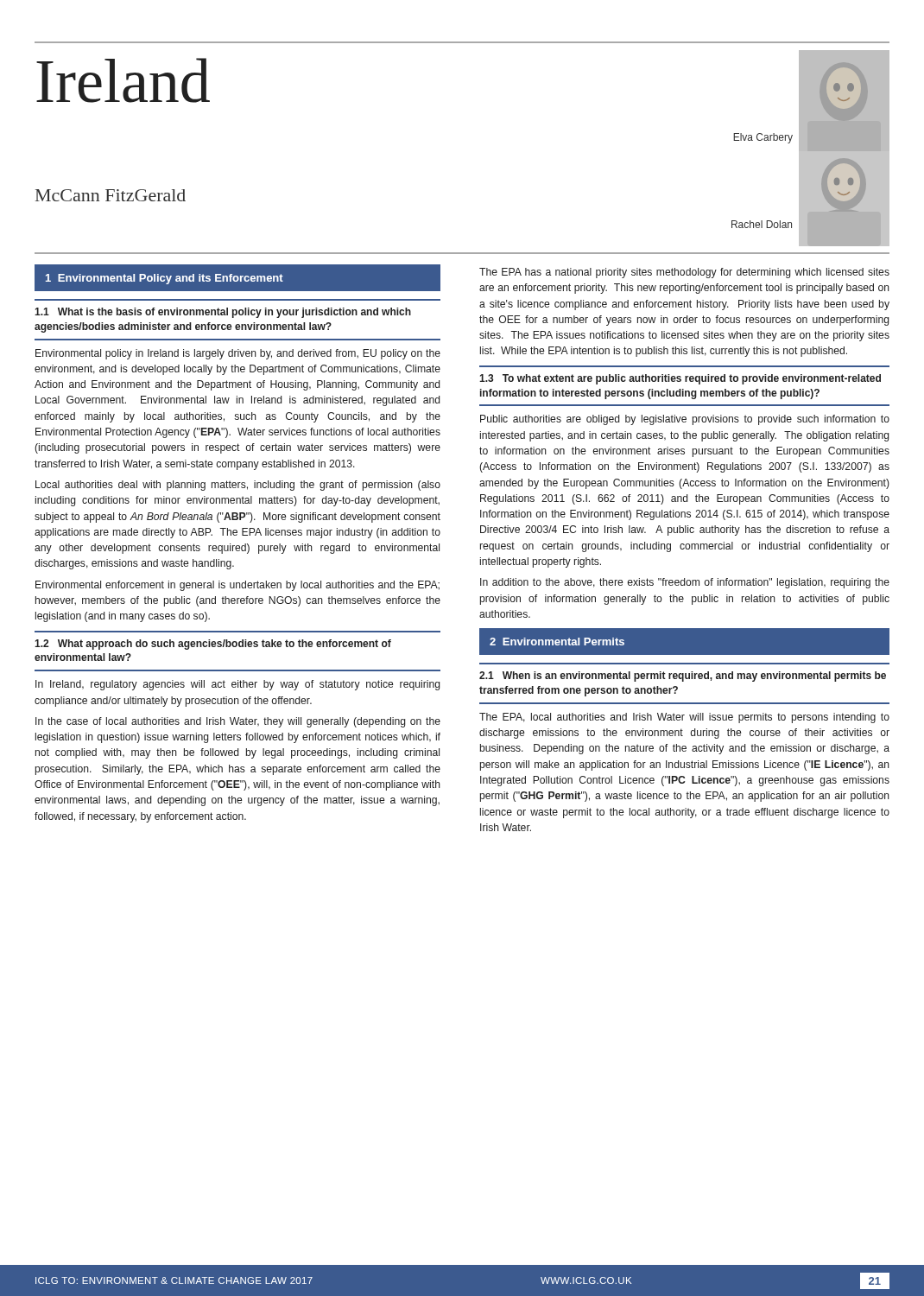924x1296 pixels.
Task: Locate the text block starting "The EPA, local authorities and Irish Water will"
Action: coord(684,772)
